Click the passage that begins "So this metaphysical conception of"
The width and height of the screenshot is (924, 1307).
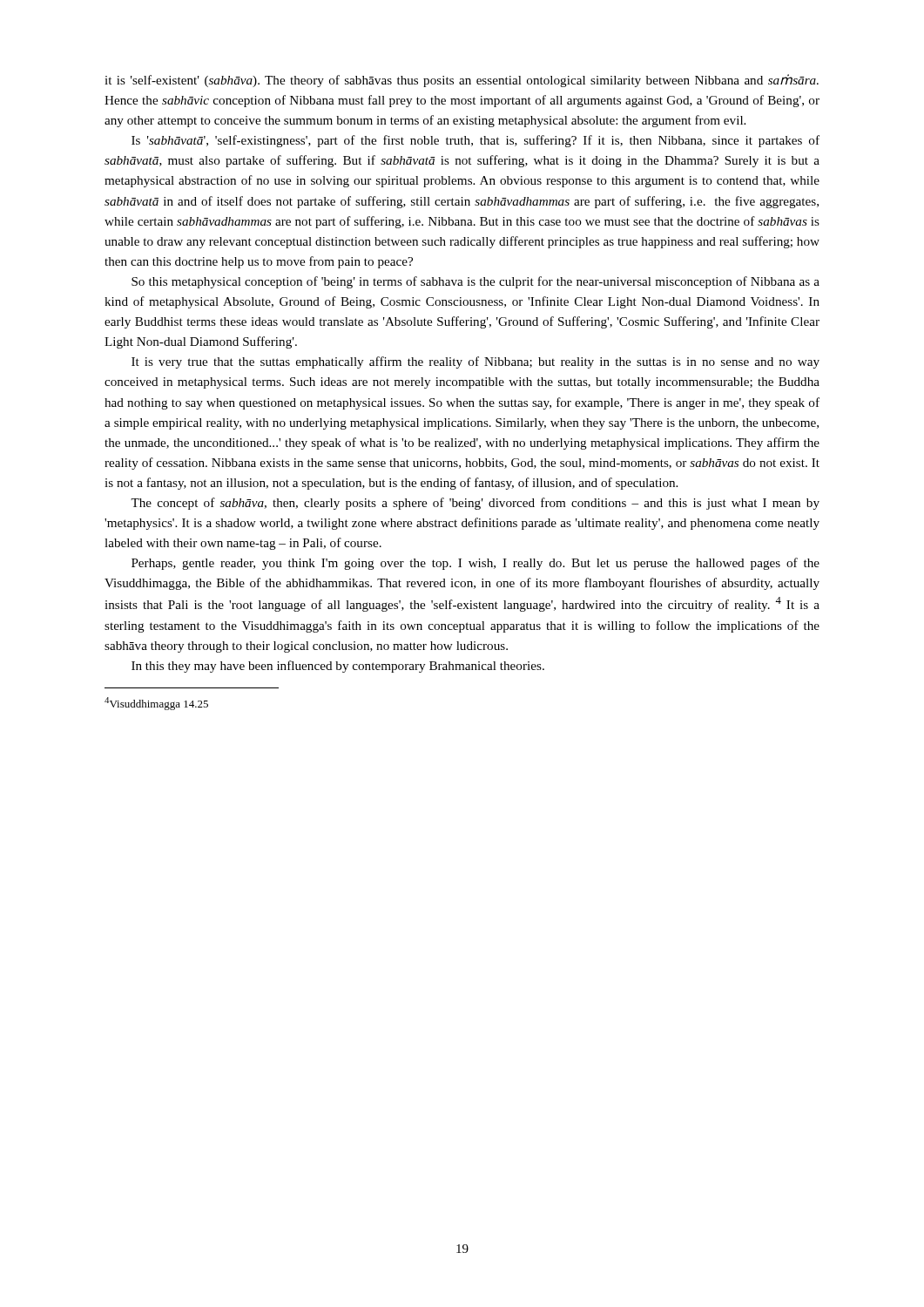coord(462,311)
